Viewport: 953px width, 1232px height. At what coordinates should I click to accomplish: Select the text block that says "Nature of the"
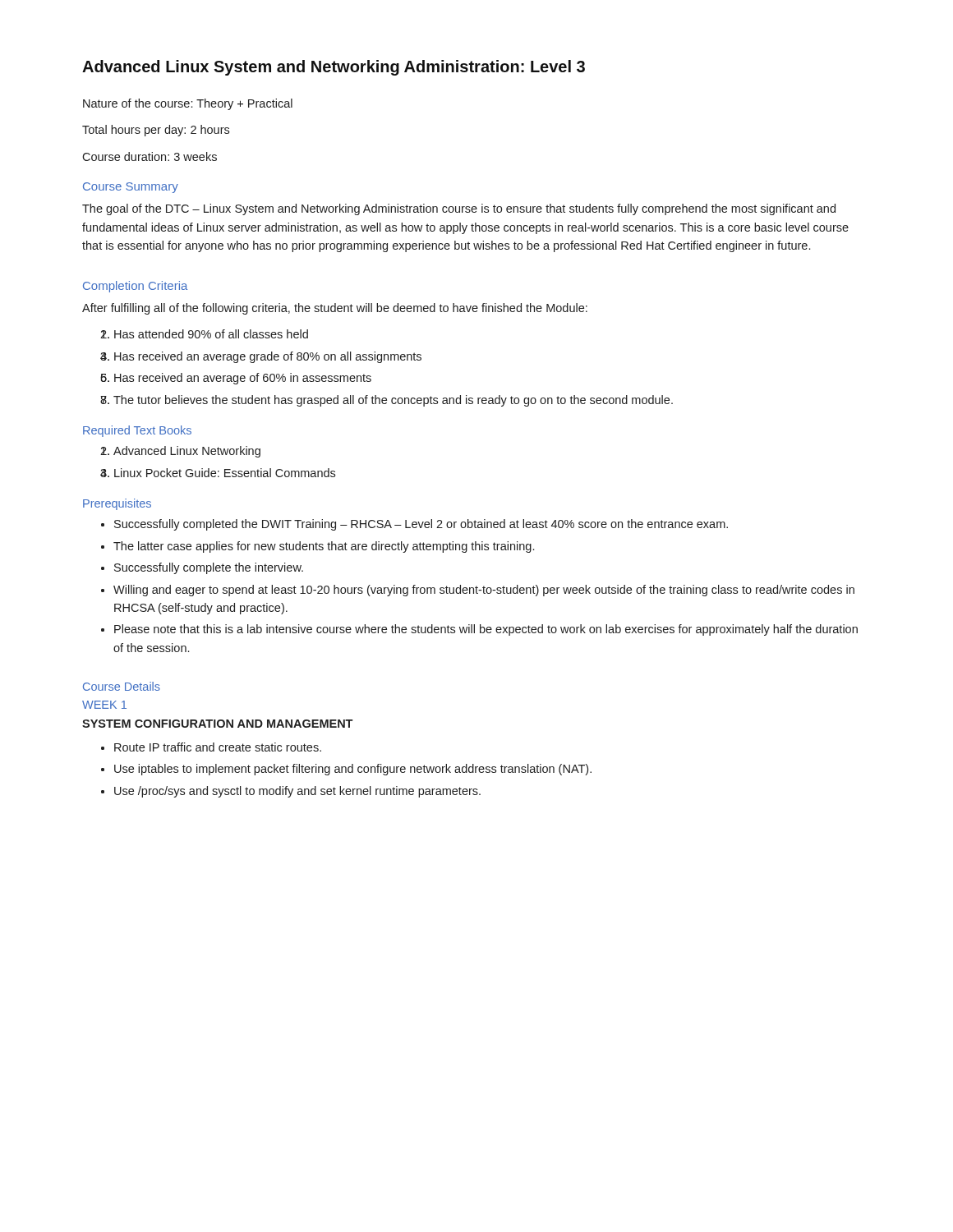[x=188, y=103]
